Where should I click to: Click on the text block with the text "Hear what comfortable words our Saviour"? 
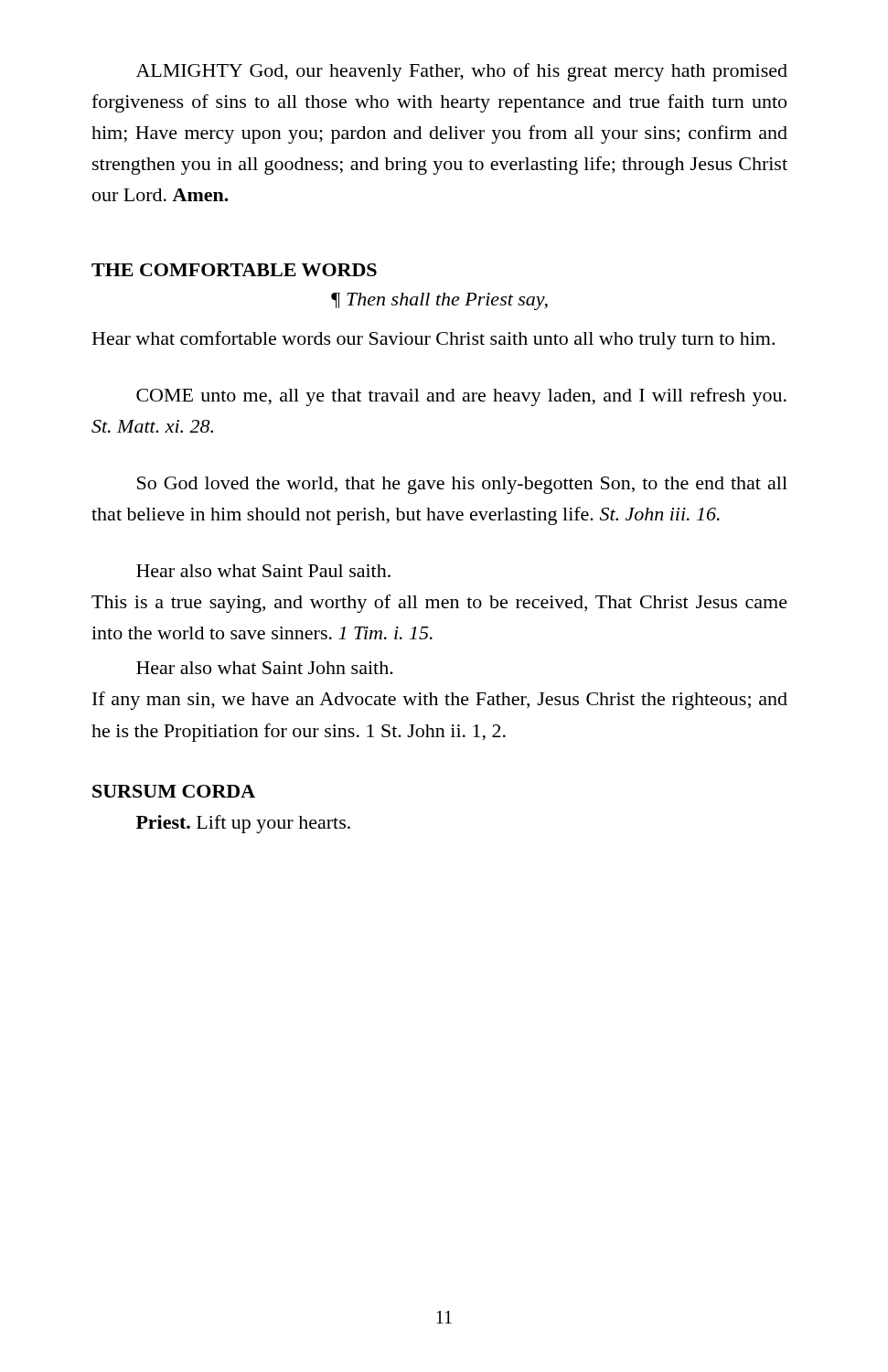click(x=434, y=338)
